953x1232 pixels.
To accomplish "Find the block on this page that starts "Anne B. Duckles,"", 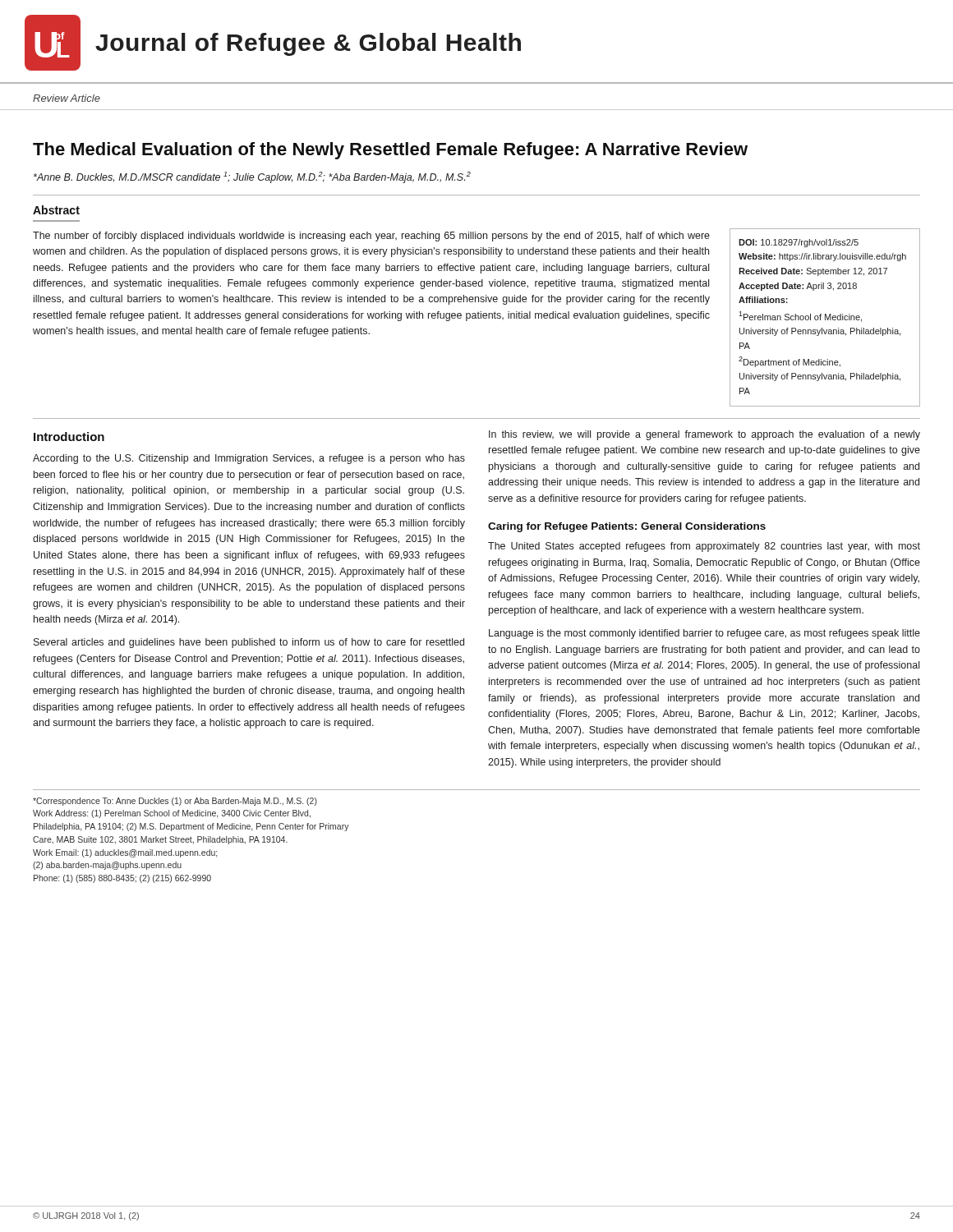I will [x=252, y=176].
